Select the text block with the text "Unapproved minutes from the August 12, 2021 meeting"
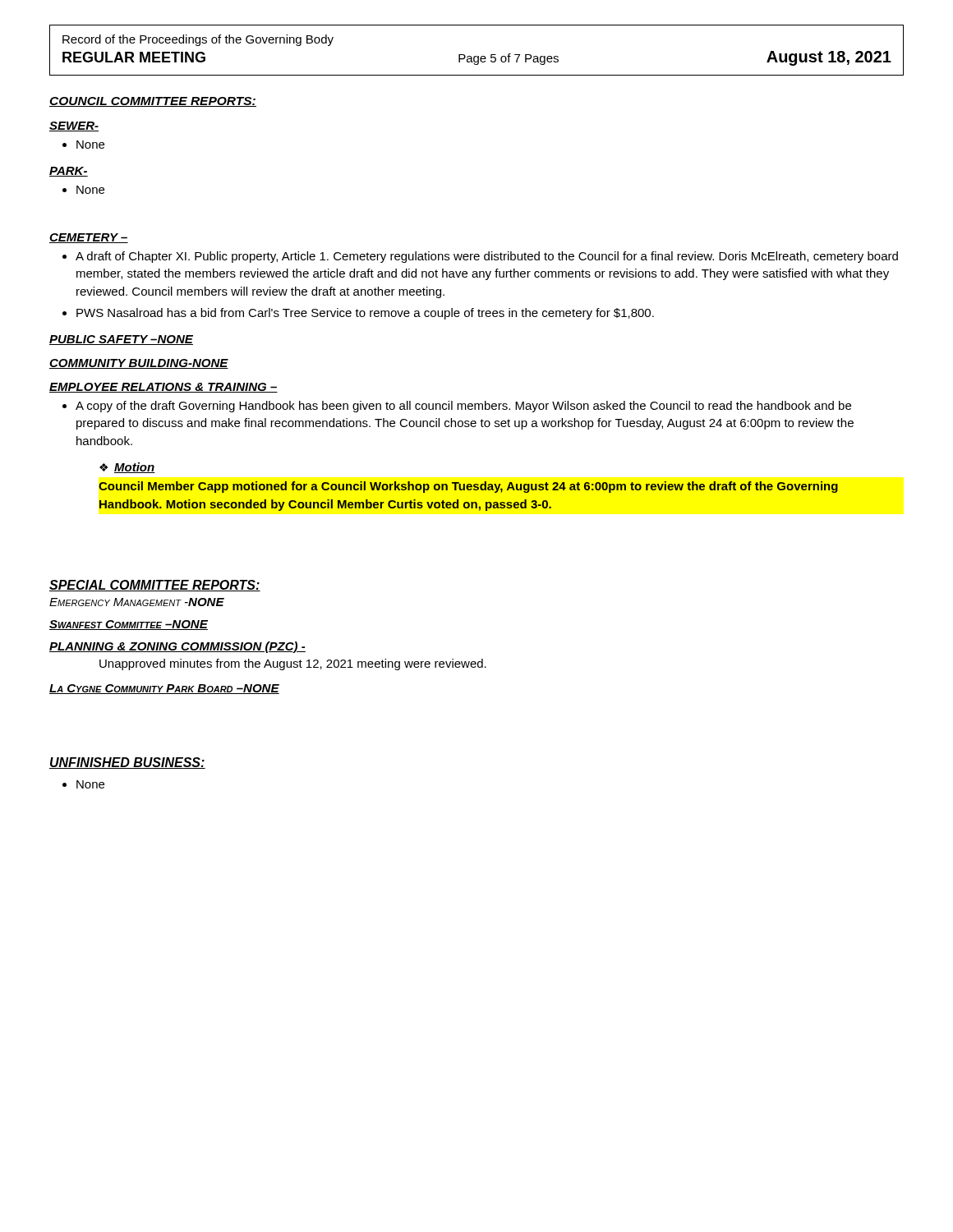 [x=293, y=663]
